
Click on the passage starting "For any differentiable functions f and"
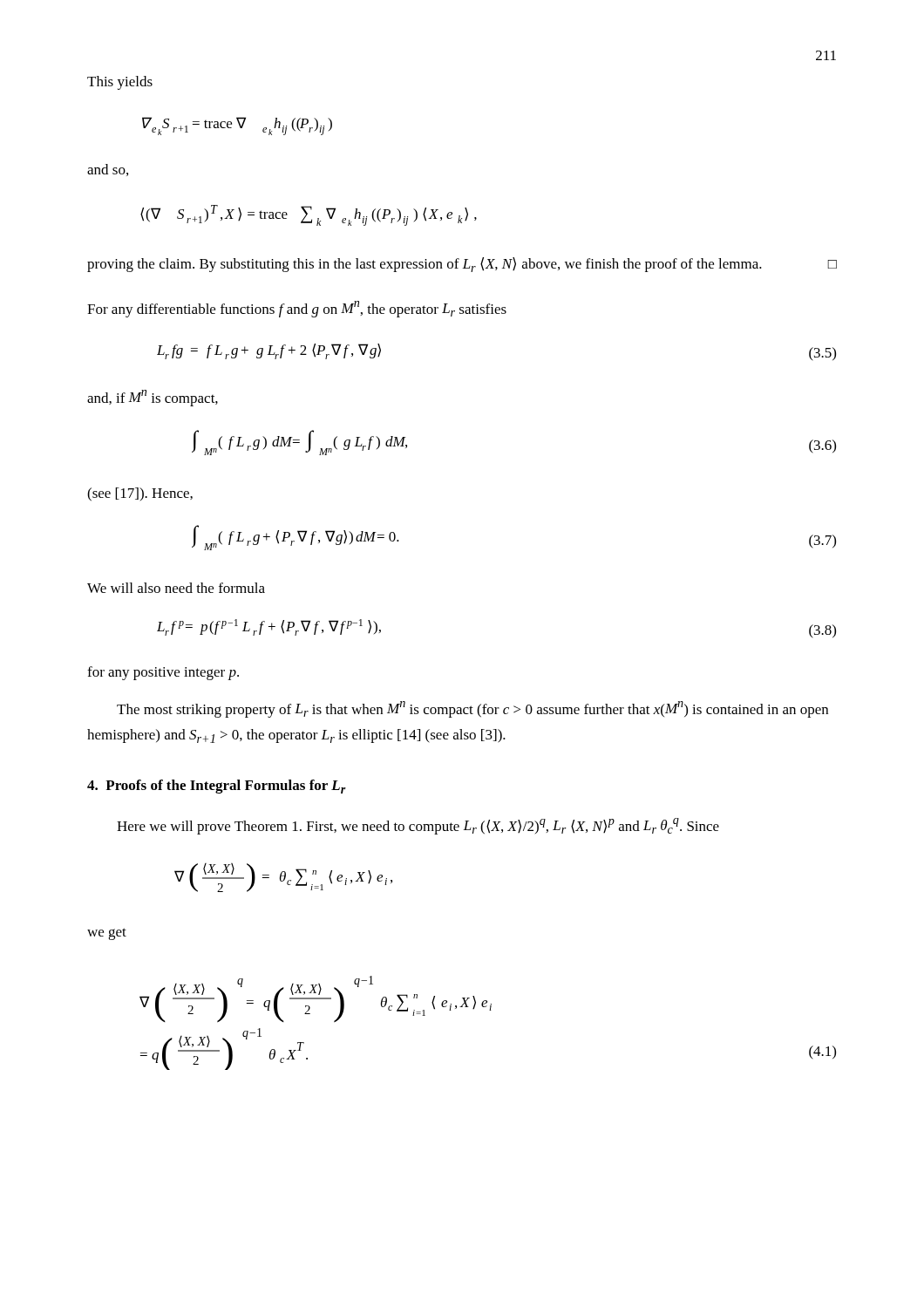tap(297, 308)
